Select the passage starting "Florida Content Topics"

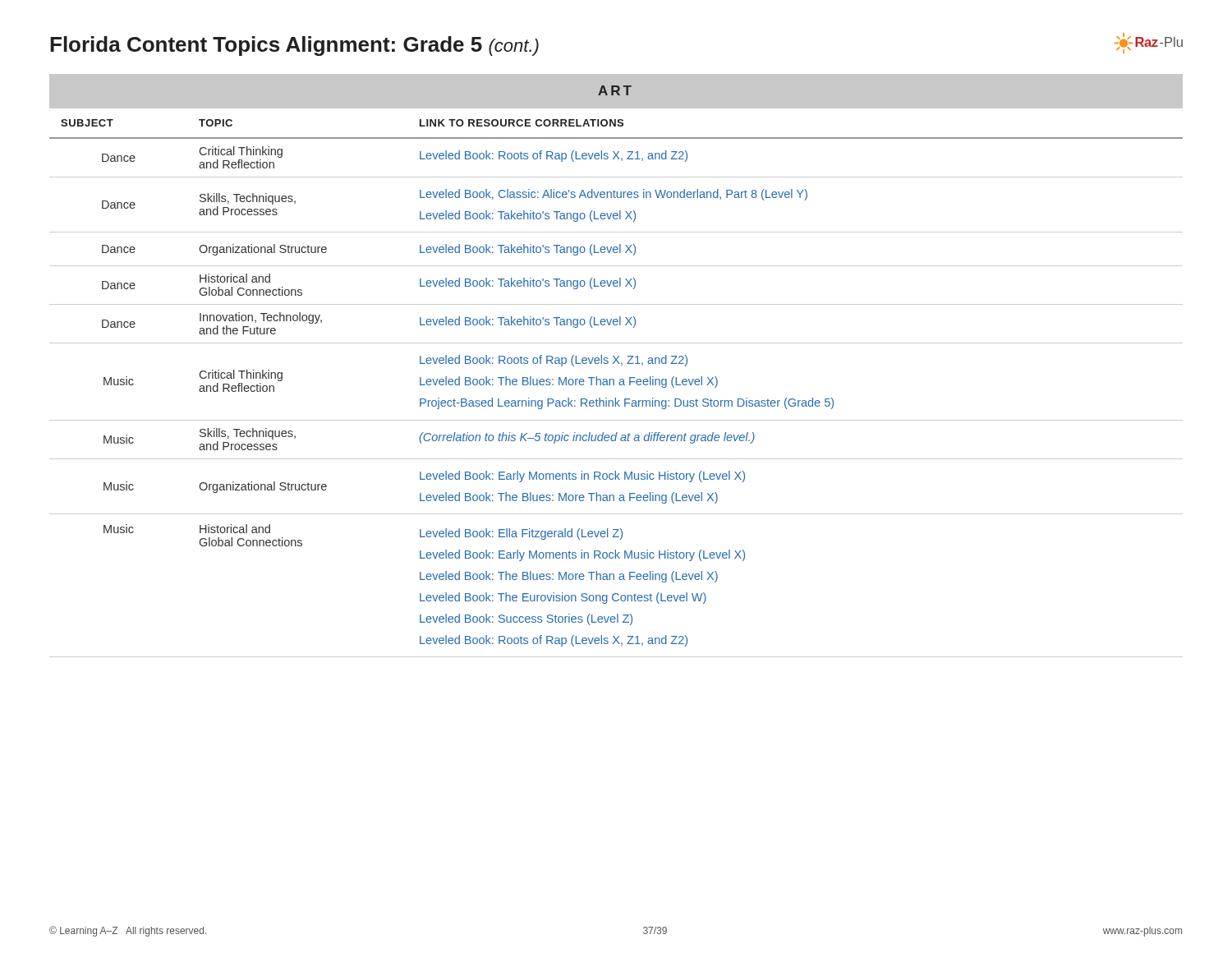coord(294,44)
